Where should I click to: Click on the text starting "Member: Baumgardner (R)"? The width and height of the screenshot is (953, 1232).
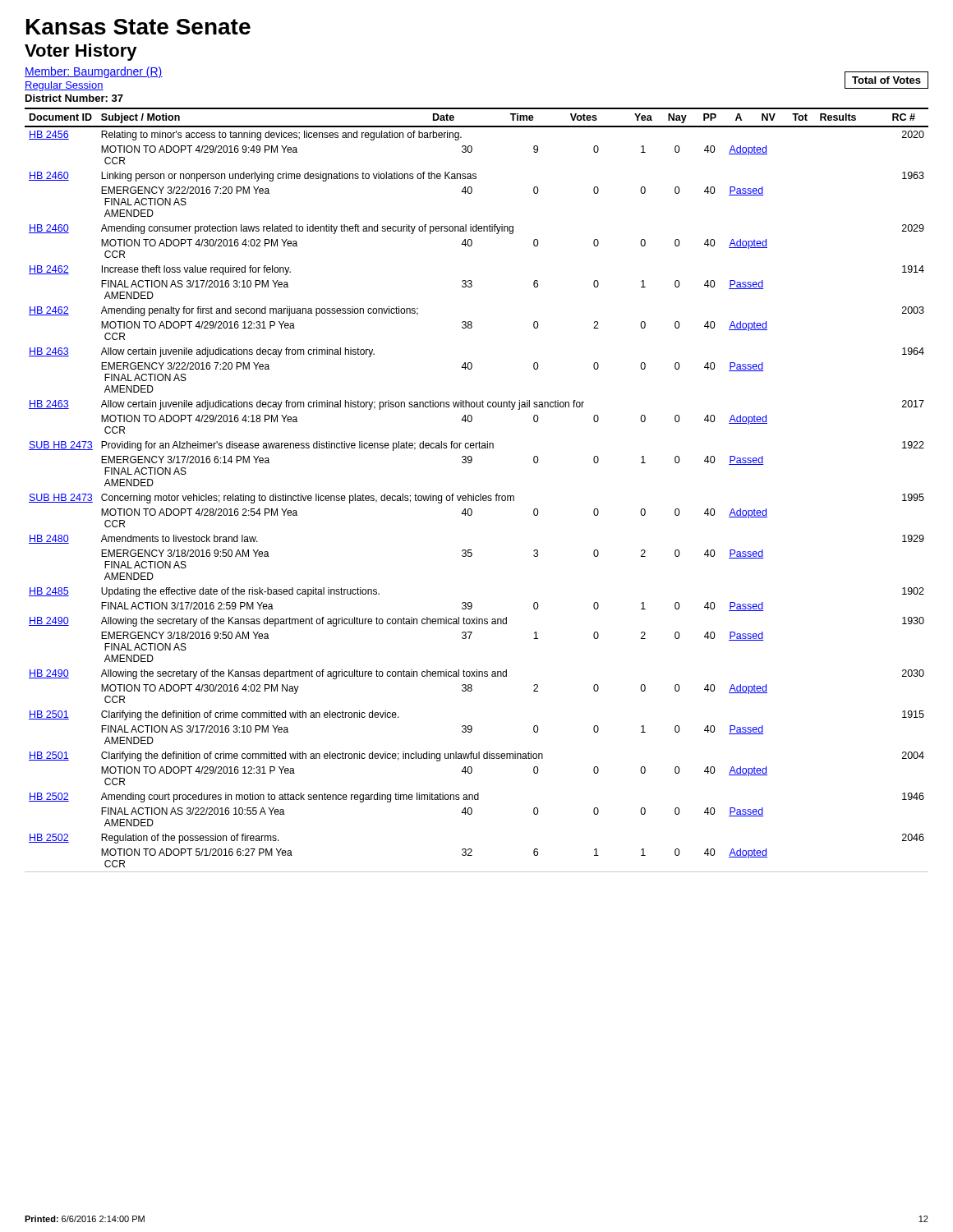[93, 72]
